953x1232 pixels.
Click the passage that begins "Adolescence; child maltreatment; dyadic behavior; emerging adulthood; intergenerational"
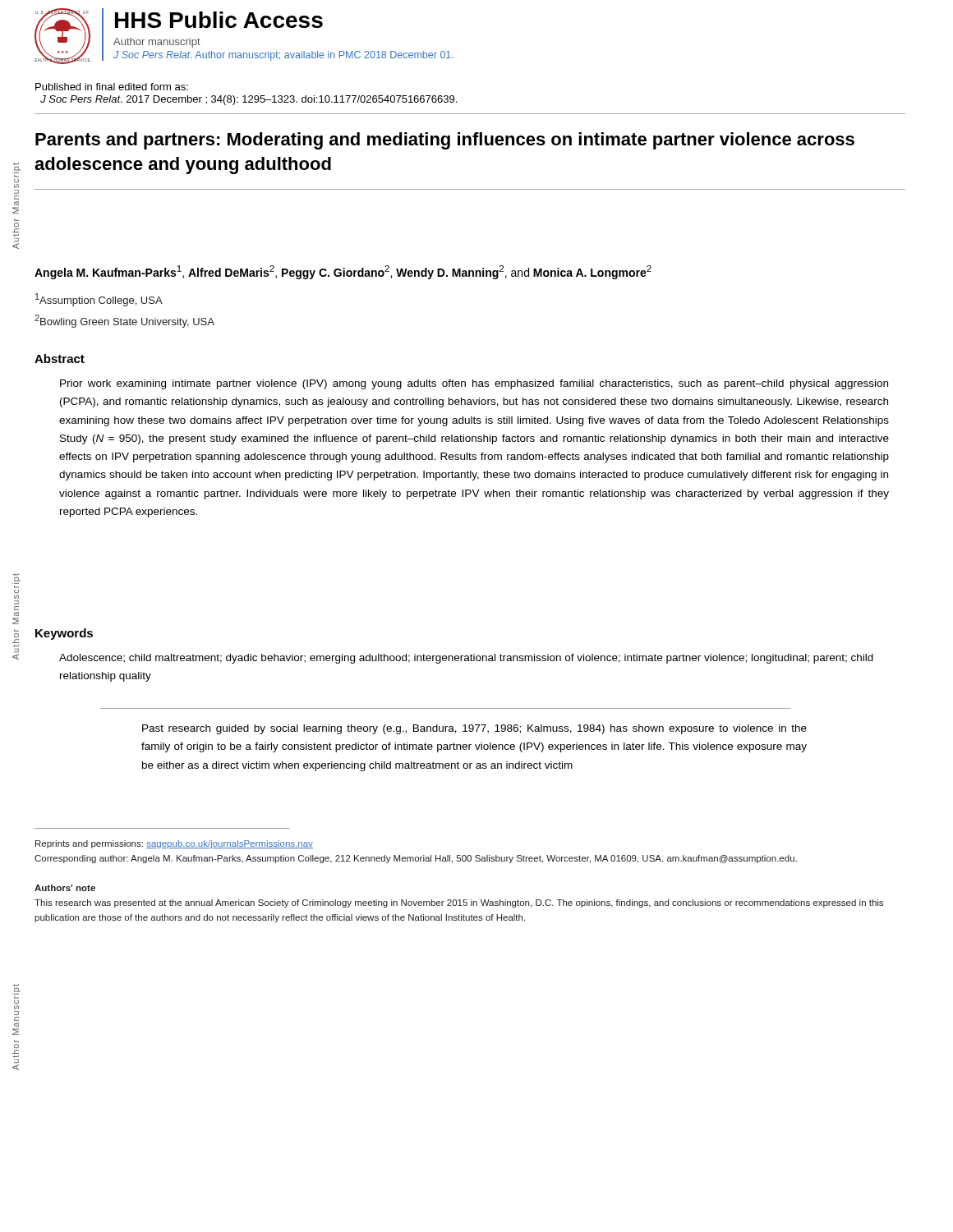click(466, 667)
